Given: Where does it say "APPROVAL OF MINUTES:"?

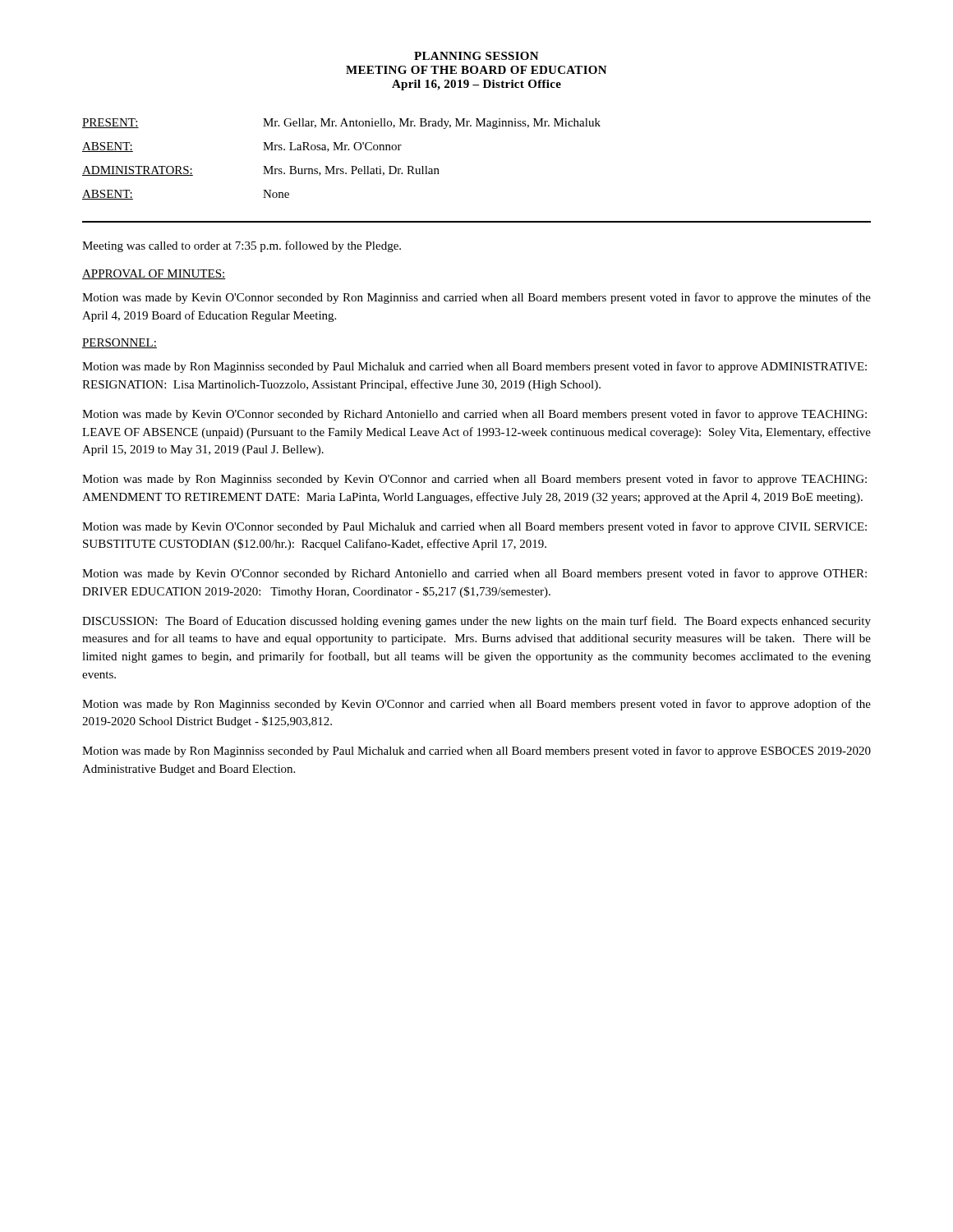Looking at the screenshot, I should pos(154,273).
